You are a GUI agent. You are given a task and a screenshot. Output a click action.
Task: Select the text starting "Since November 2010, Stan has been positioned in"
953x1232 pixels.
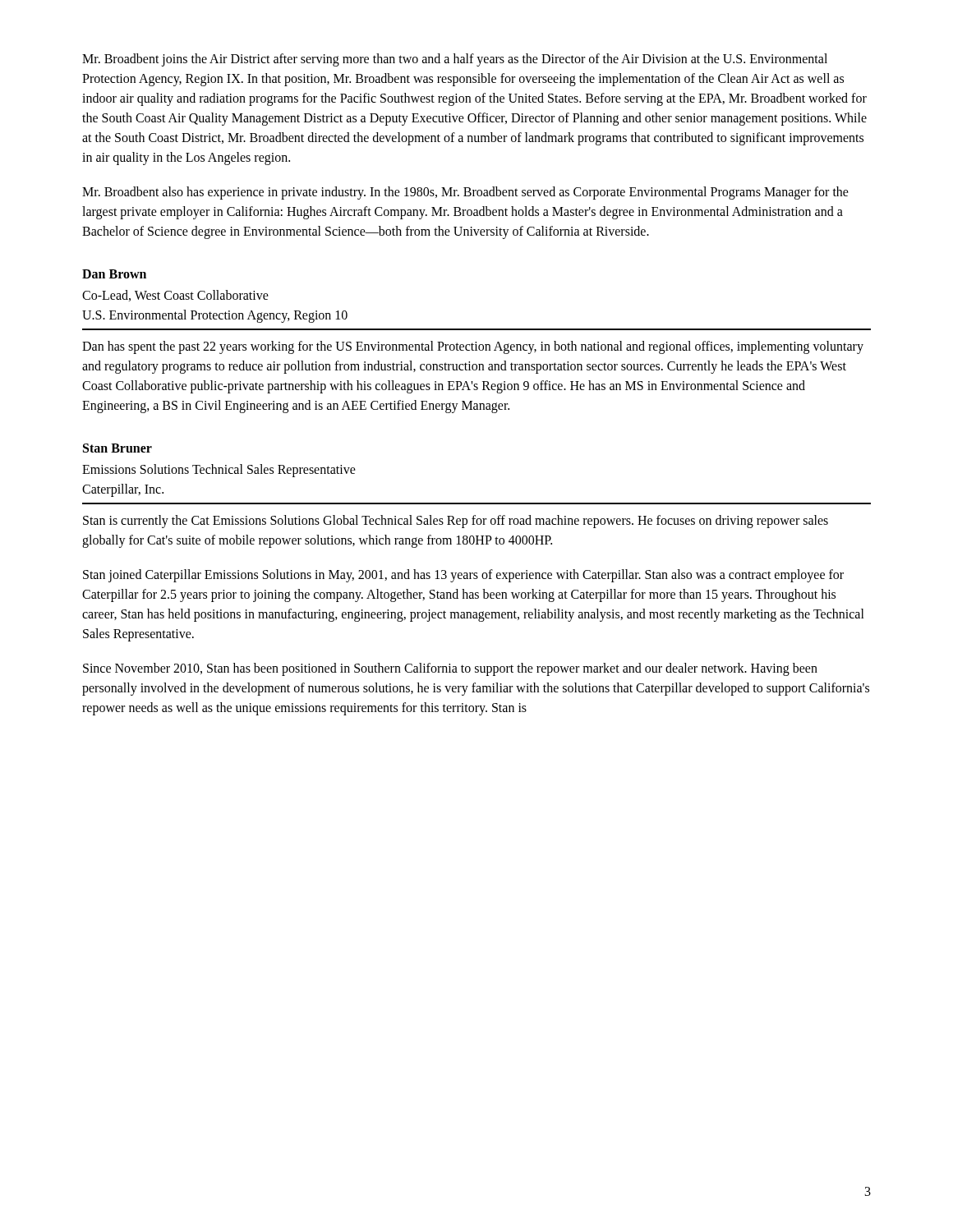[476, 688]
